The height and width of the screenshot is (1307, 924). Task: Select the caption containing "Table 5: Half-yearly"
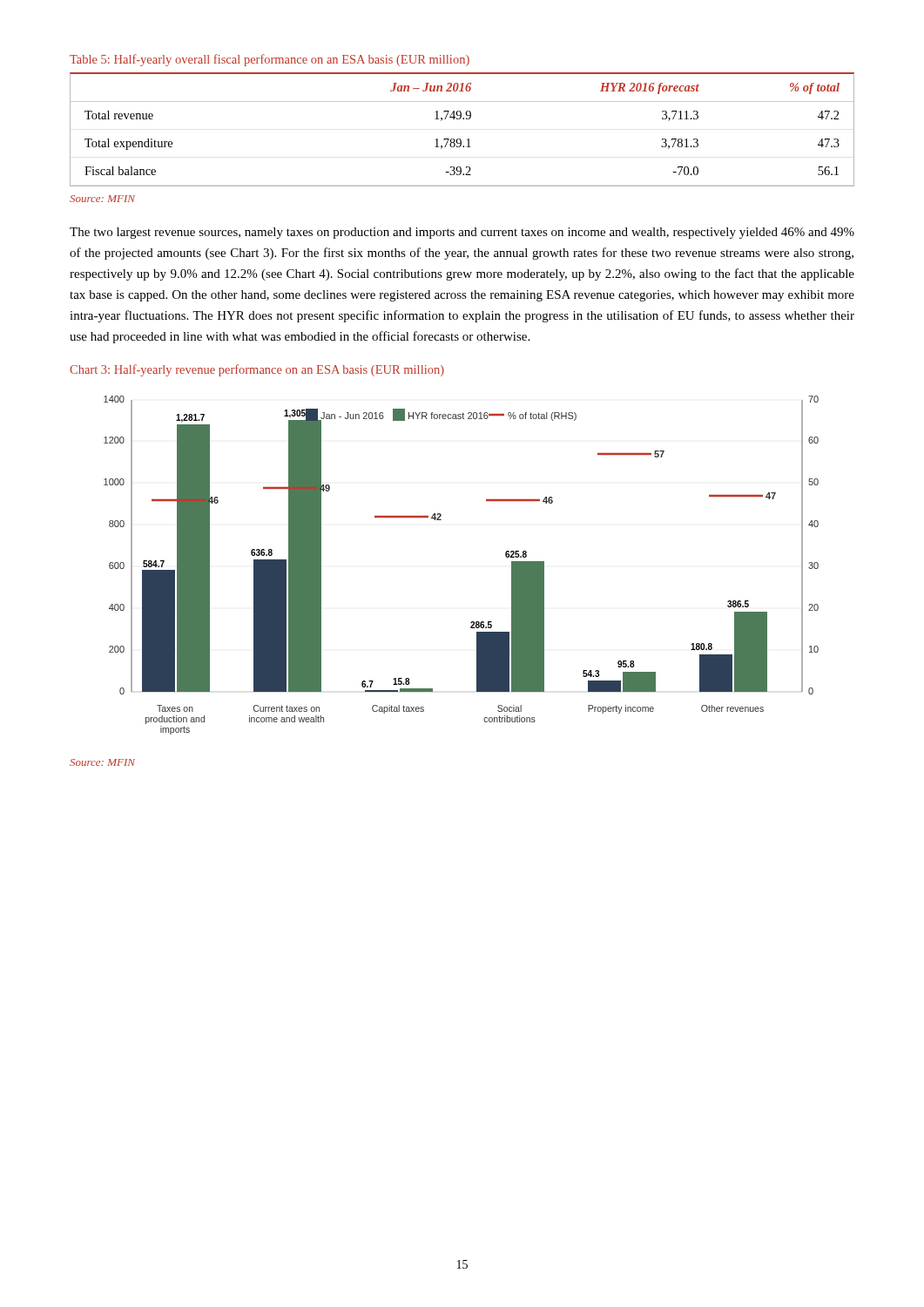pyautogui.click(x=270, y=59)
